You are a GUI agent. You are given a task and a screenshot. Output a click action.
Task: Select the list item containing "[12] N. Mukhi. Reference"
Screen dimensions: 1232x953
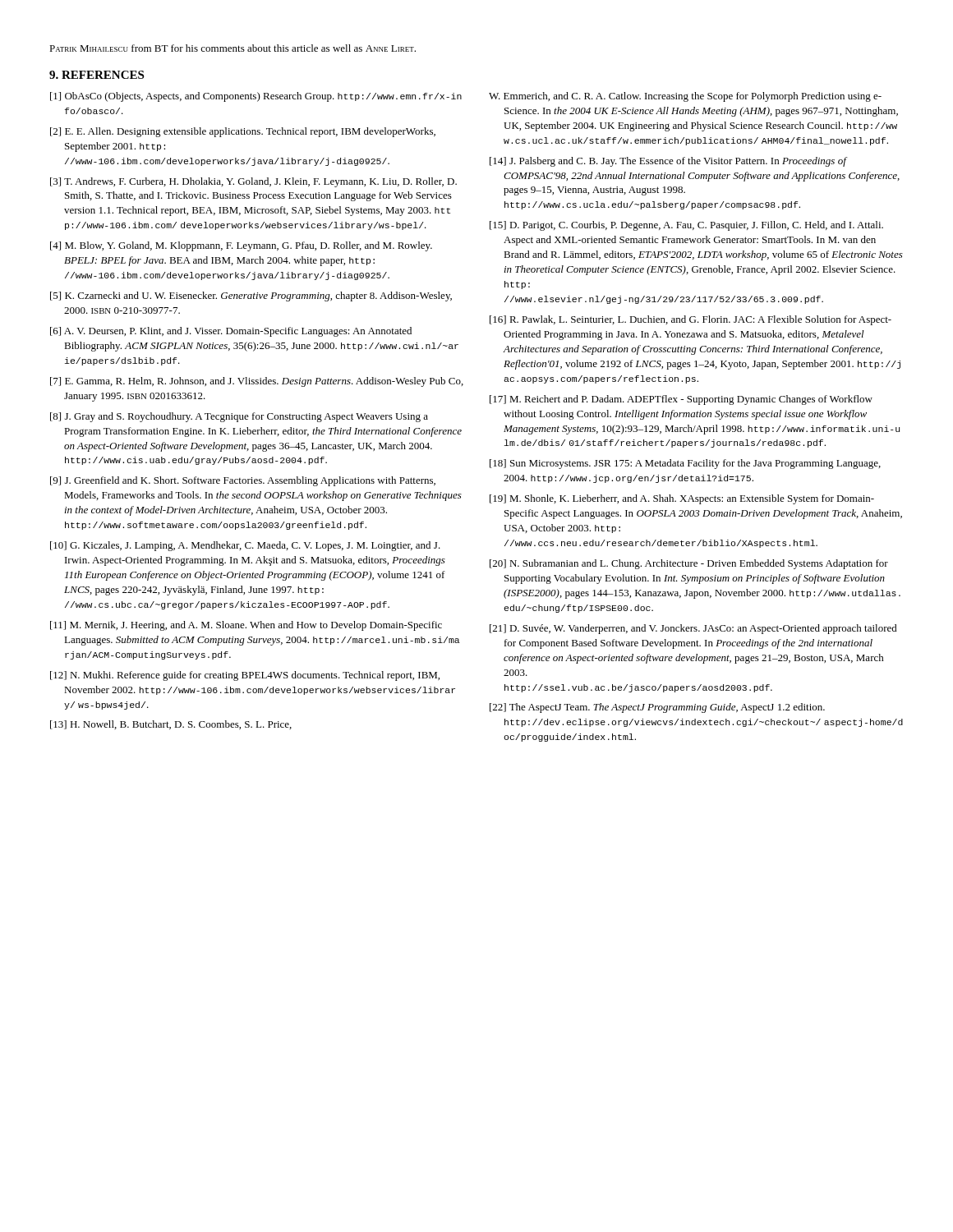(253, 689)
